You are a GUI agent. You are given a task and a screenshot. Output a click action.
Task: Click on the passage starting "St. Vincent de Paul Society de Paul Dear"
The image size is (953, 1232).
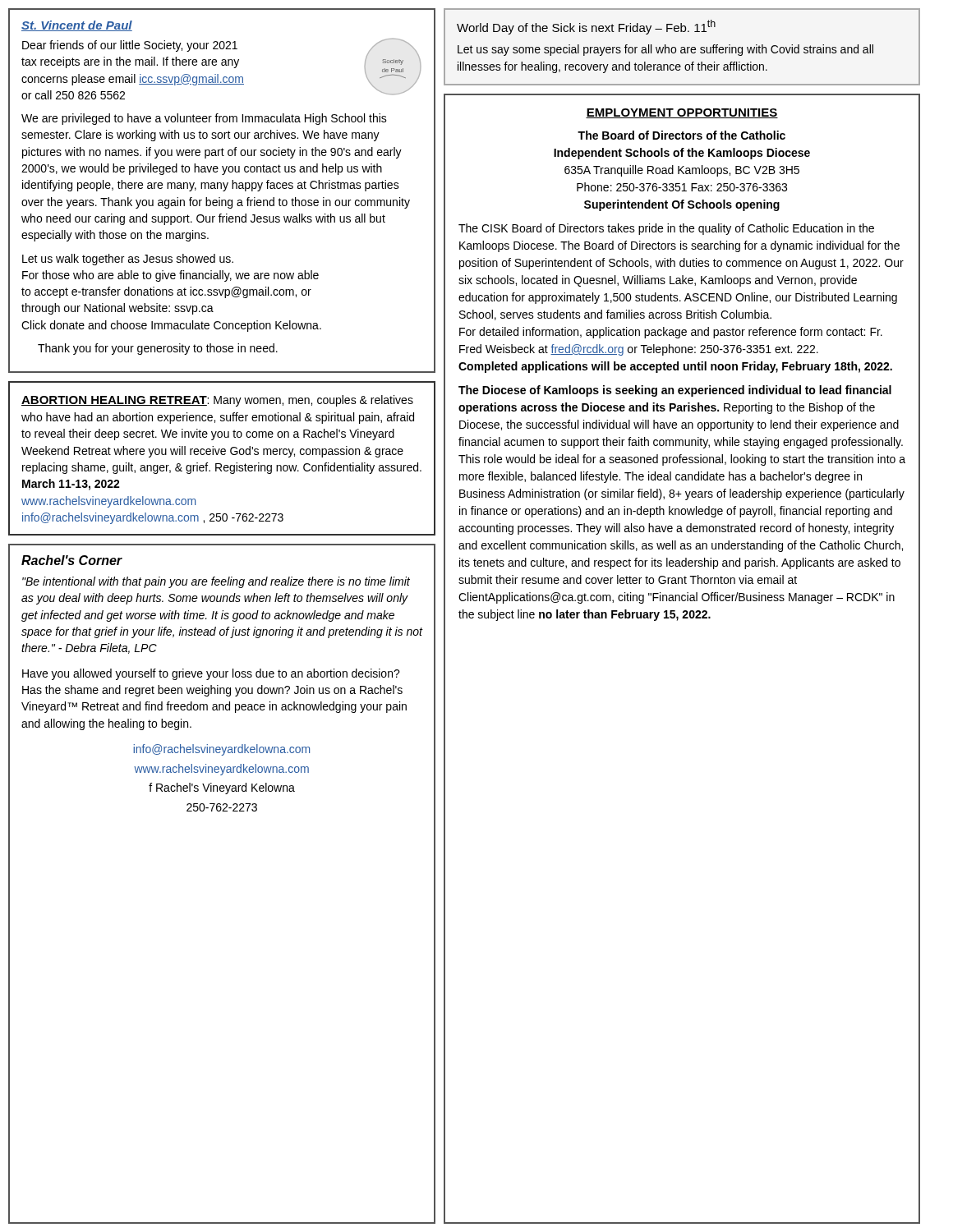(222, 187)
